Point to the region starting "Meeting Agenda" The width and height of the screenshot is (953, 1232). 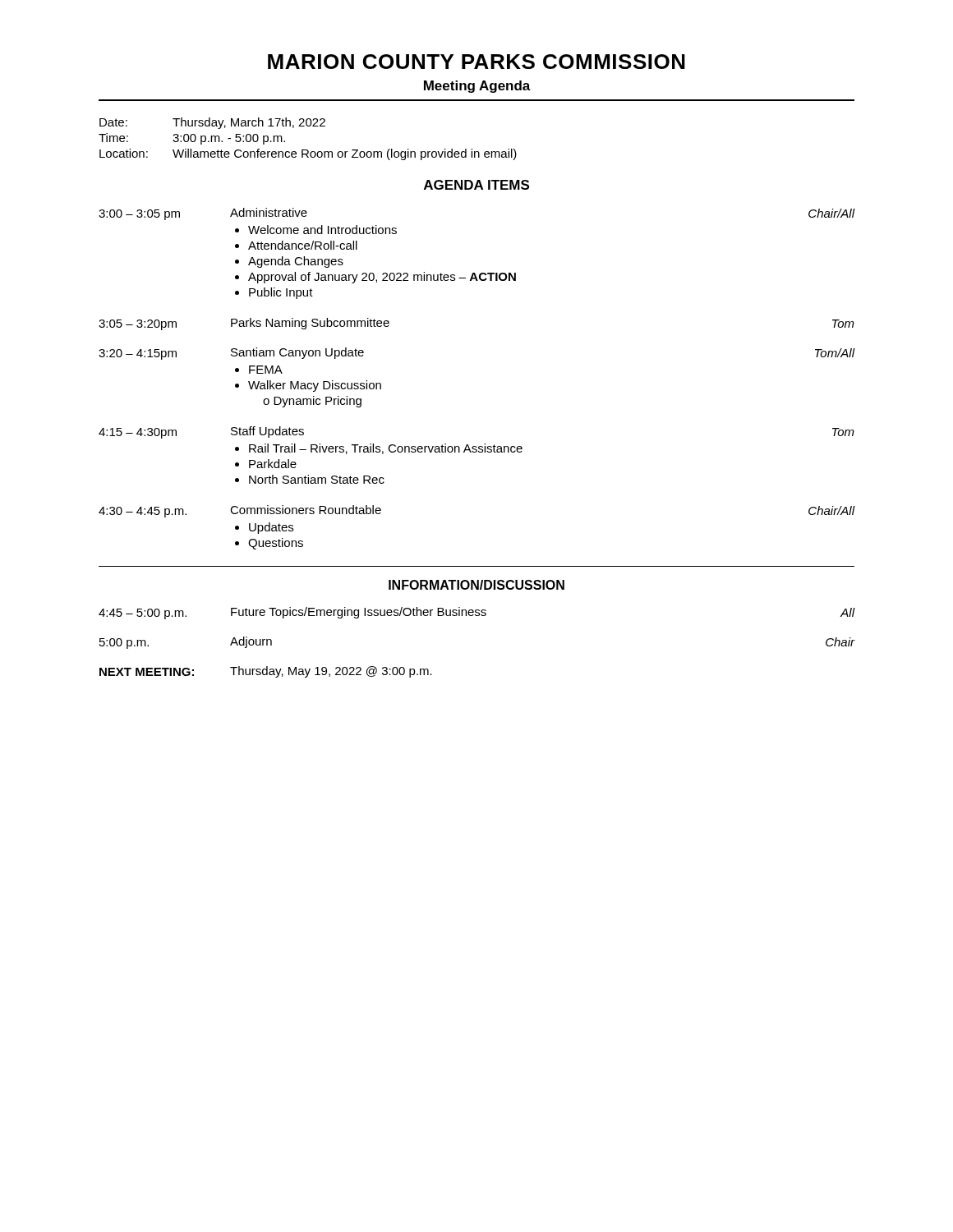476,90
